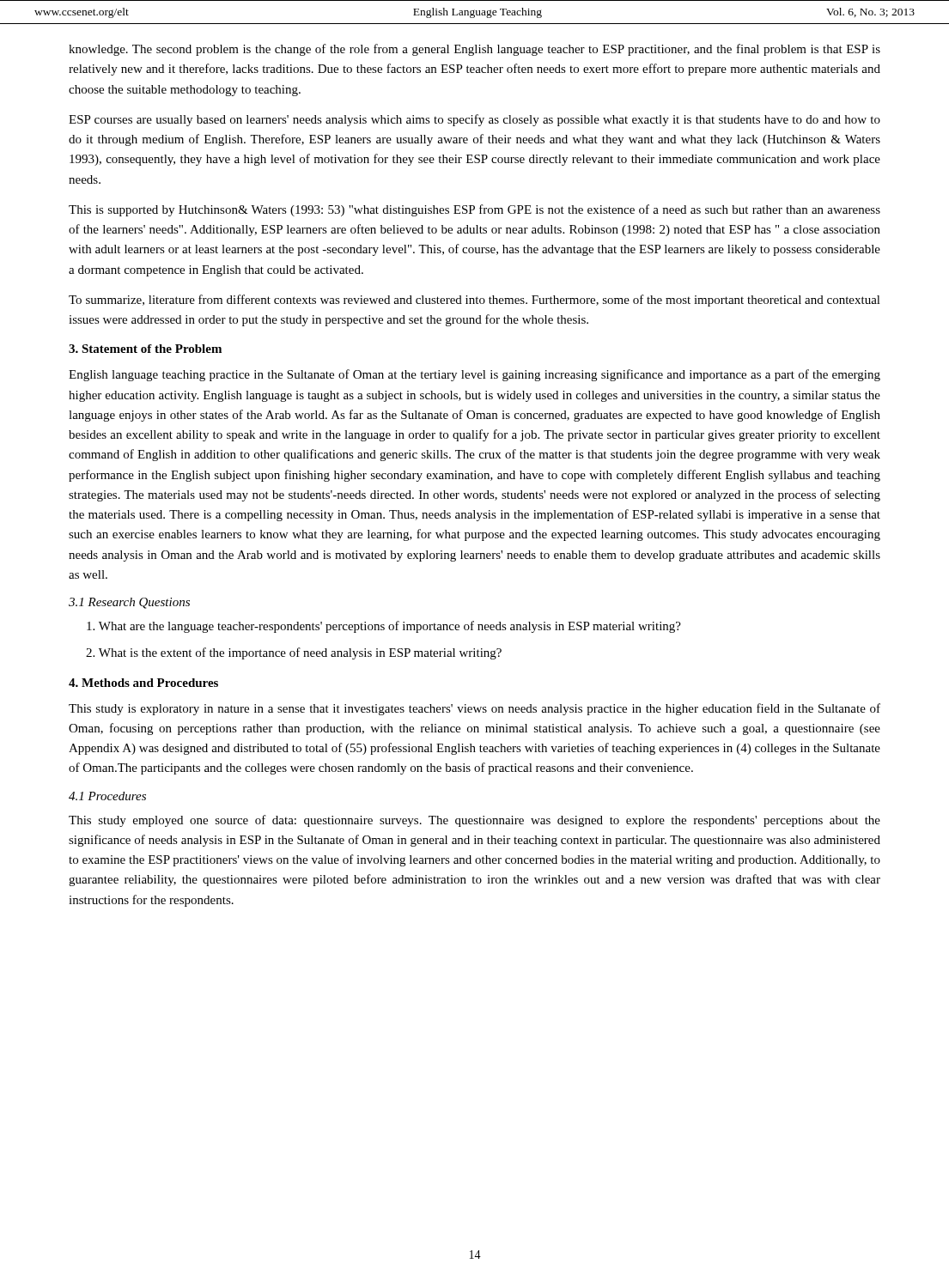Screen dimensions: 1288x949
Task: Find the element starting "4.1 Procedures"
Action: pos(108,796)
